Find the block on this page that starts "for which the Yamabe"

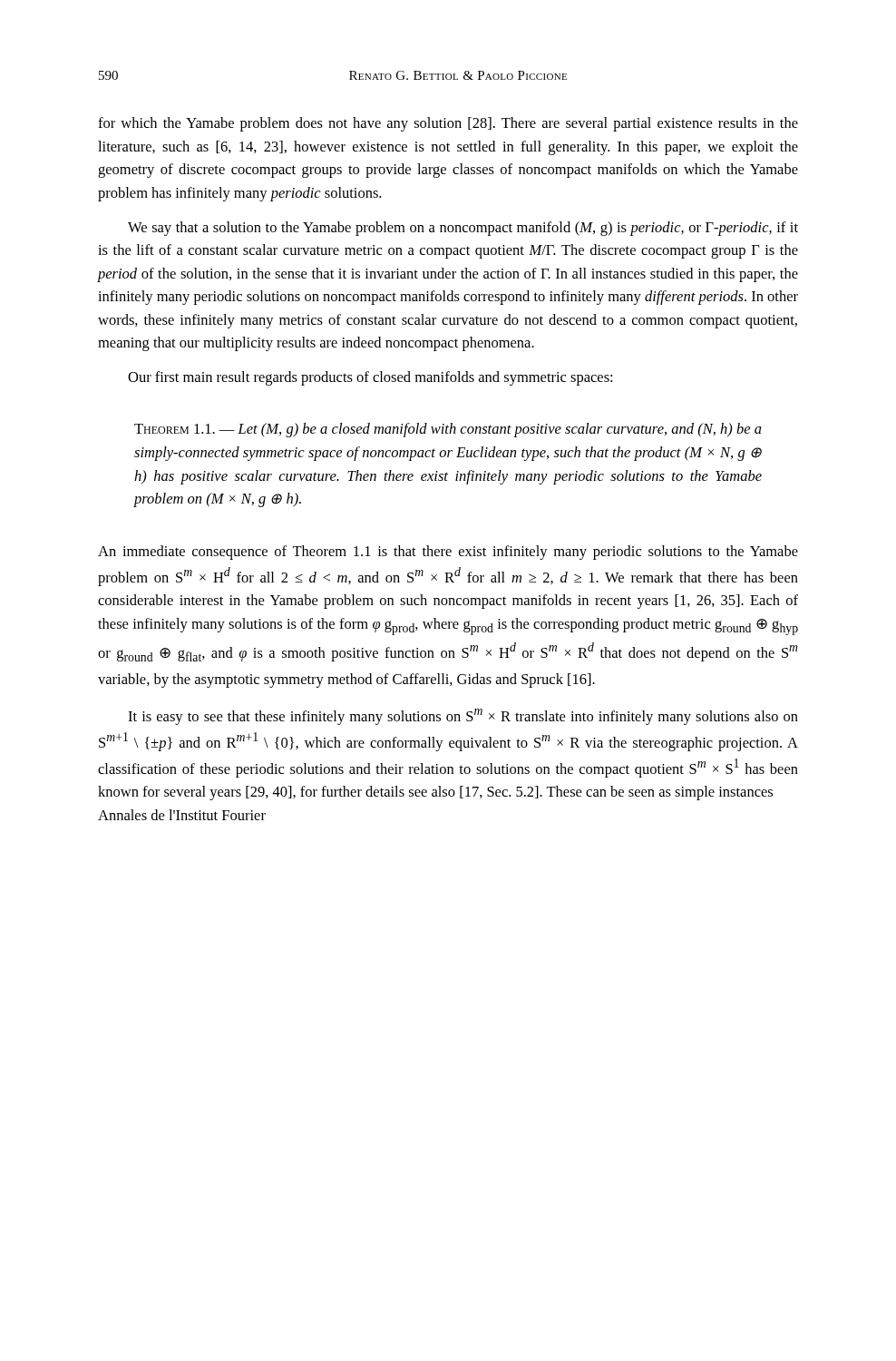(448, 250)
